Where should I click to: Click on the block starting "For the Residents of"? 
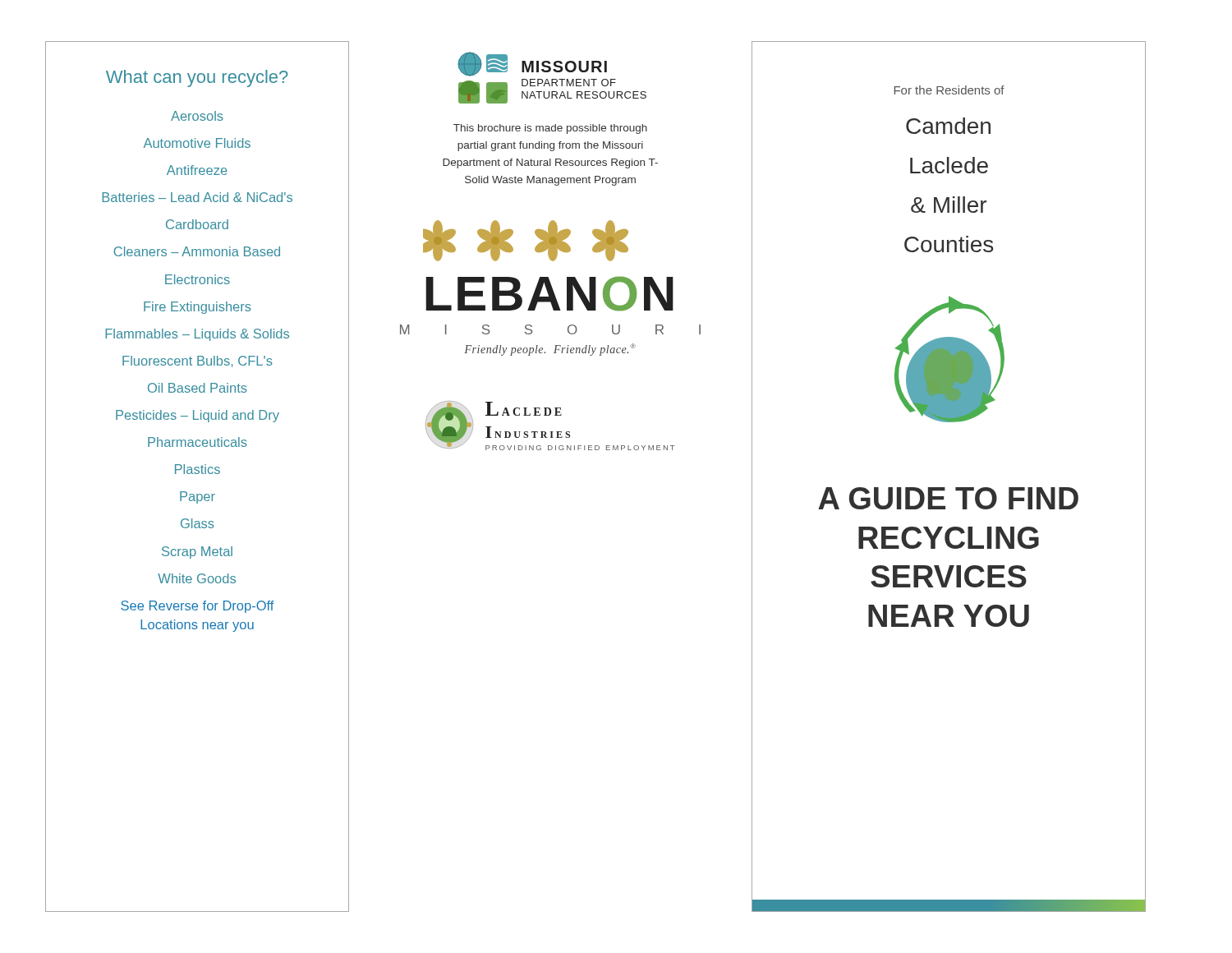tap(949, 90)
